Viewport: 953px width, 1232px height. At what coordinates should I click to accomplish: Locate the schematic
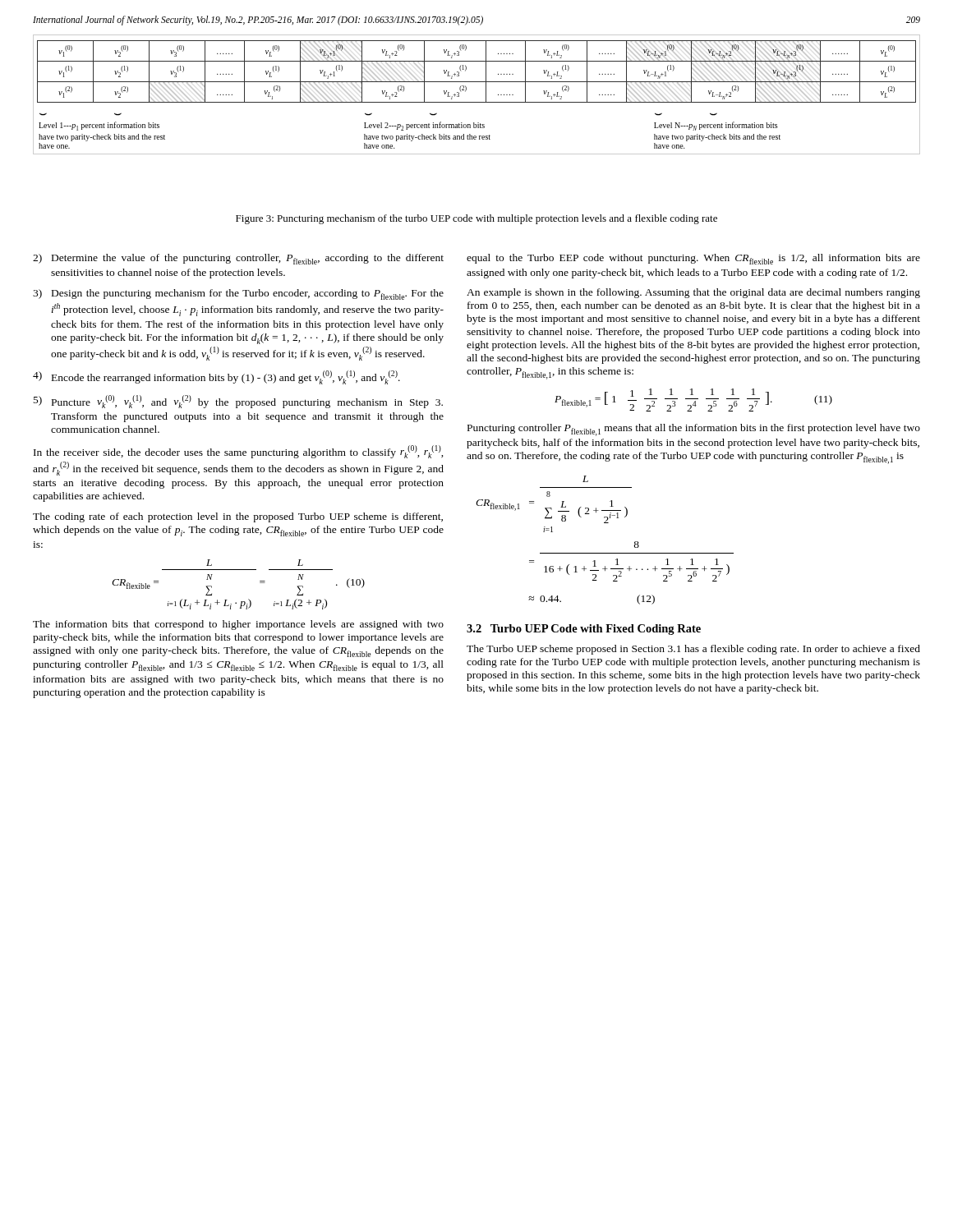point(476,94)
